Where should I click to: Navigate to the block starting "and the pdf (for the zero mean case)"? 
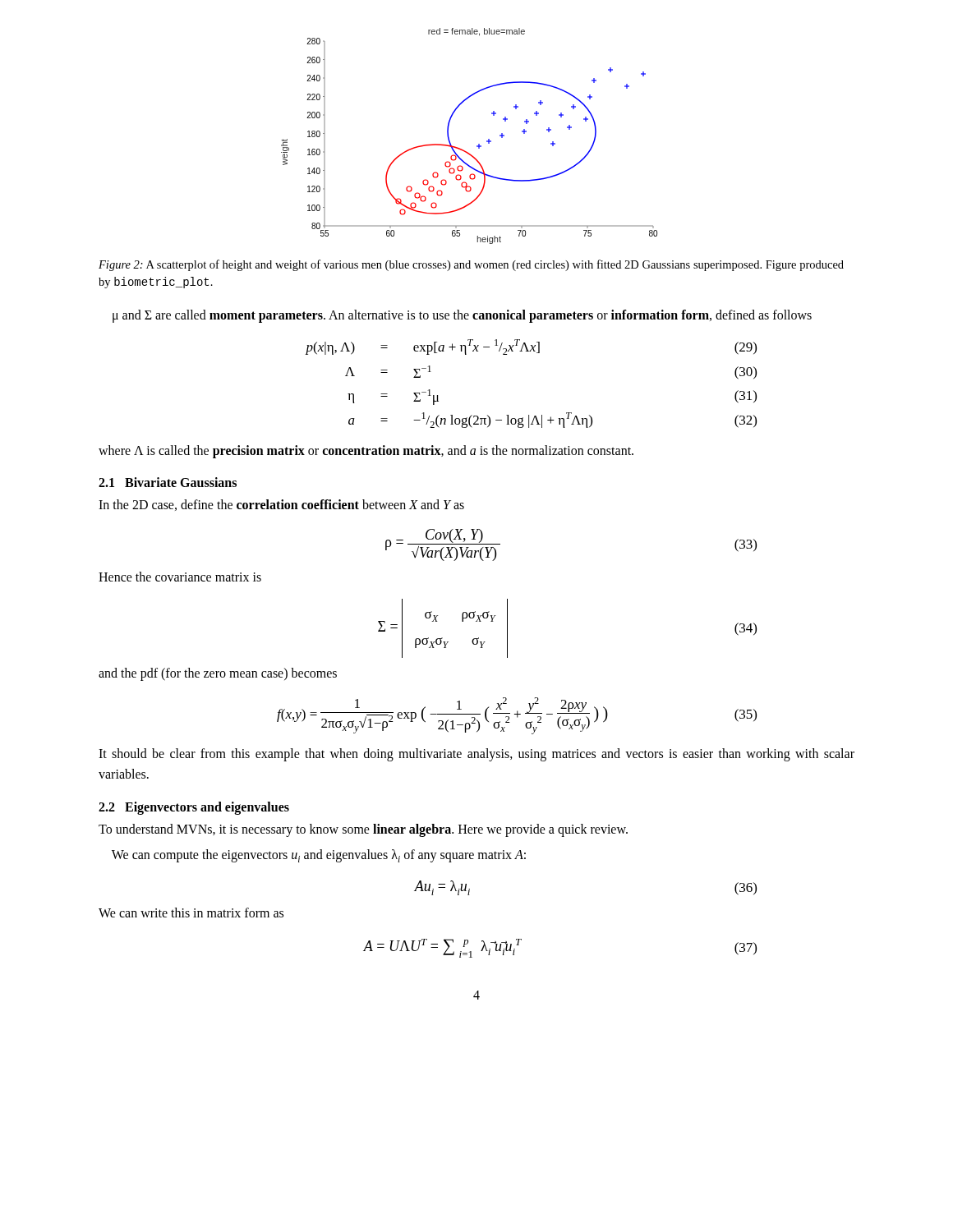click(218, 673)
